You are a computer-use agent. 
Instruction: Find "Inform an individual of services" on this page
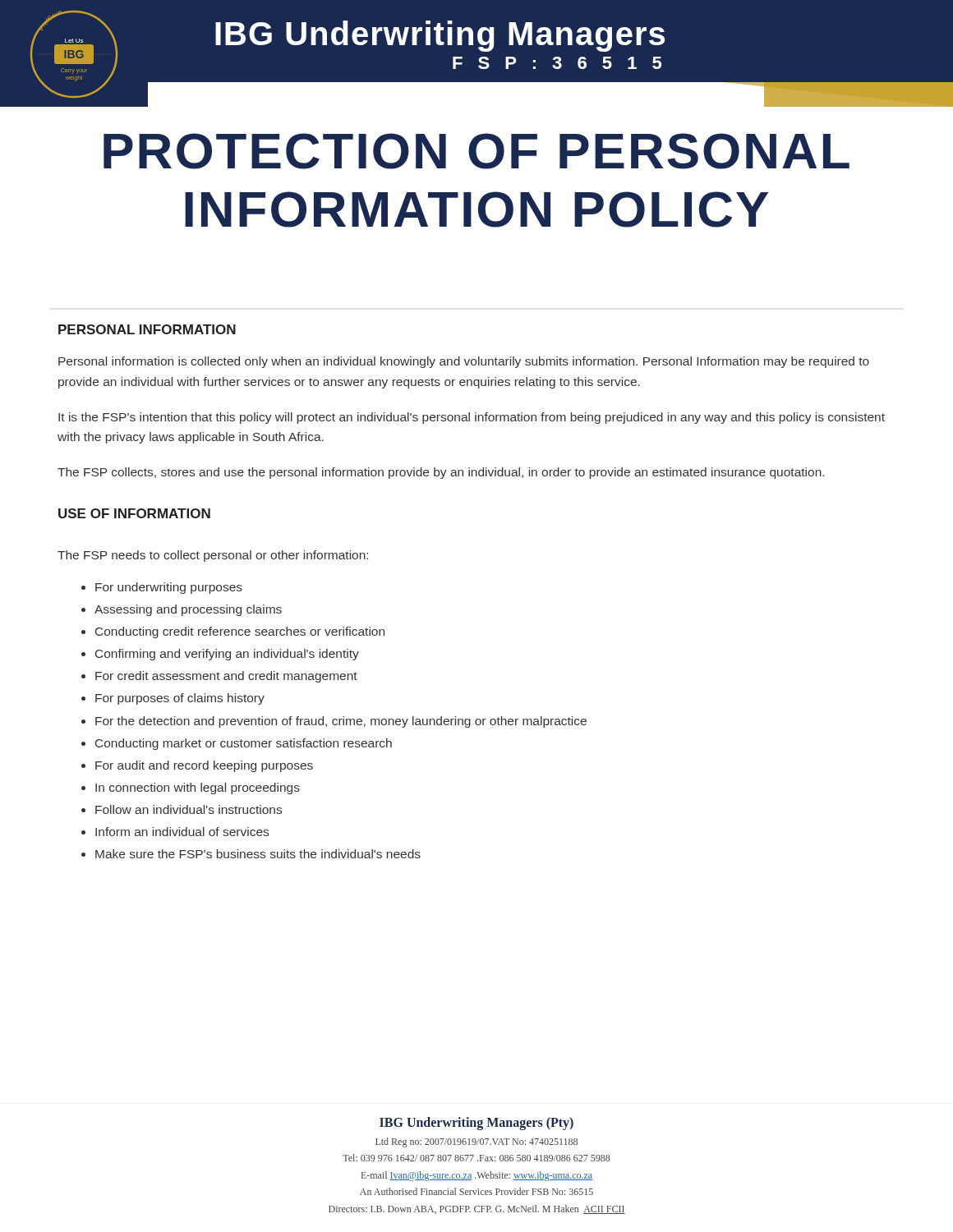pyautogui.click(x=182, y=832)
